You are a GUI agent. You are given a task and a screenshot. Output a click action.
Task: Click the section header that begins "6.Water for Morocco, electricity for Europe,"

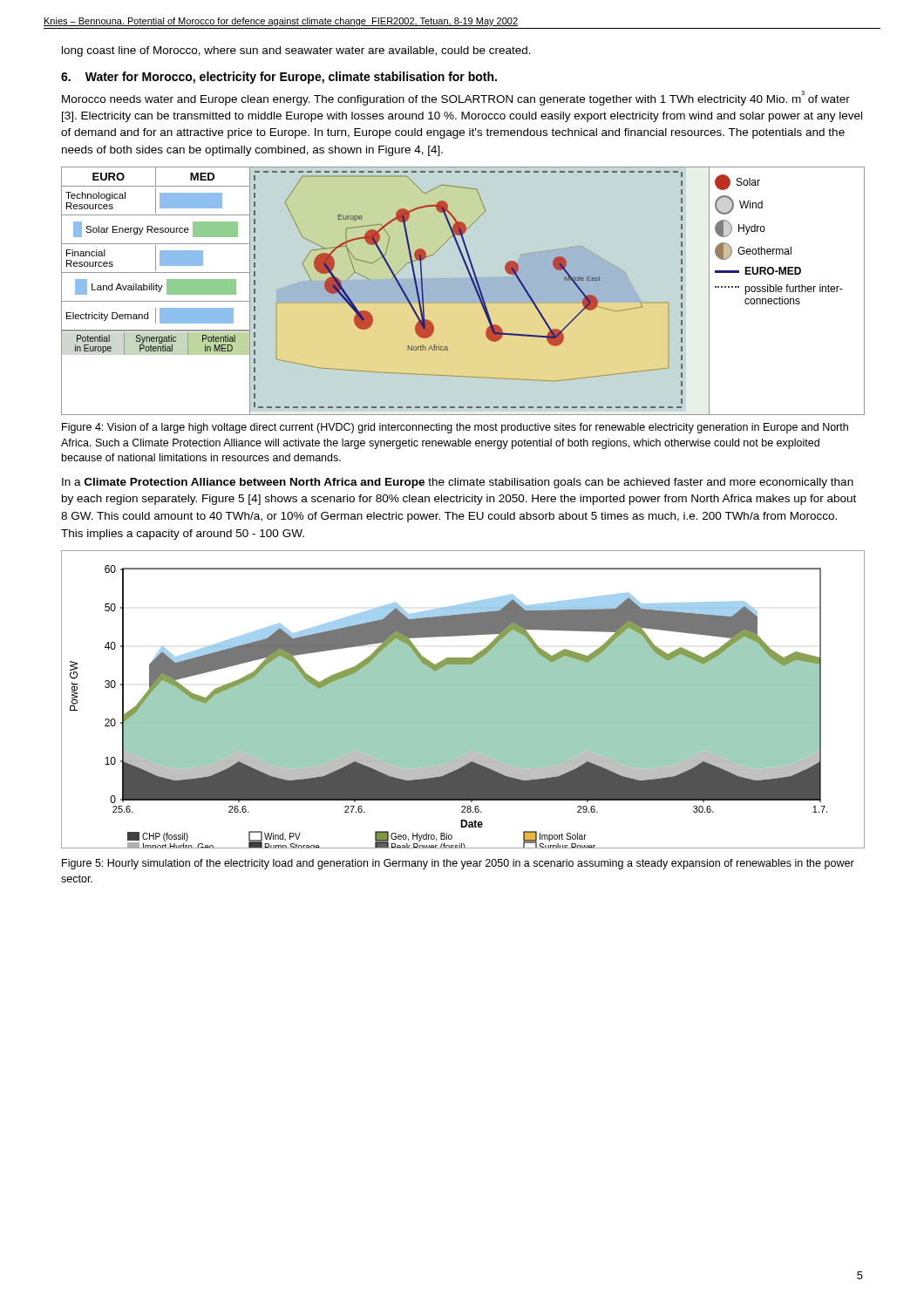point(279,76)
